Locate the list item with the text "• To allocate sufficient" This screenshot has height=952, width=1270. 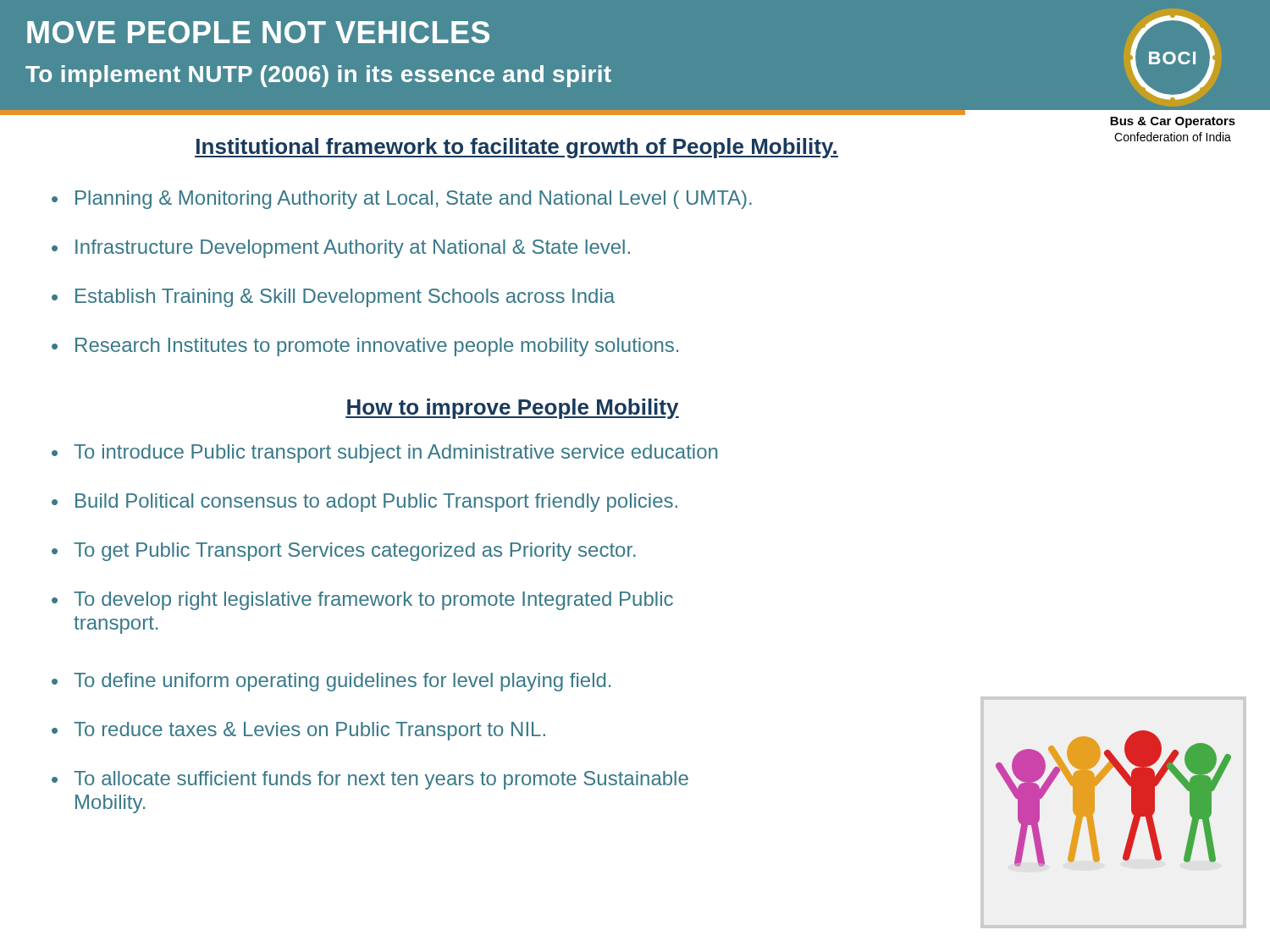[370, 790]
